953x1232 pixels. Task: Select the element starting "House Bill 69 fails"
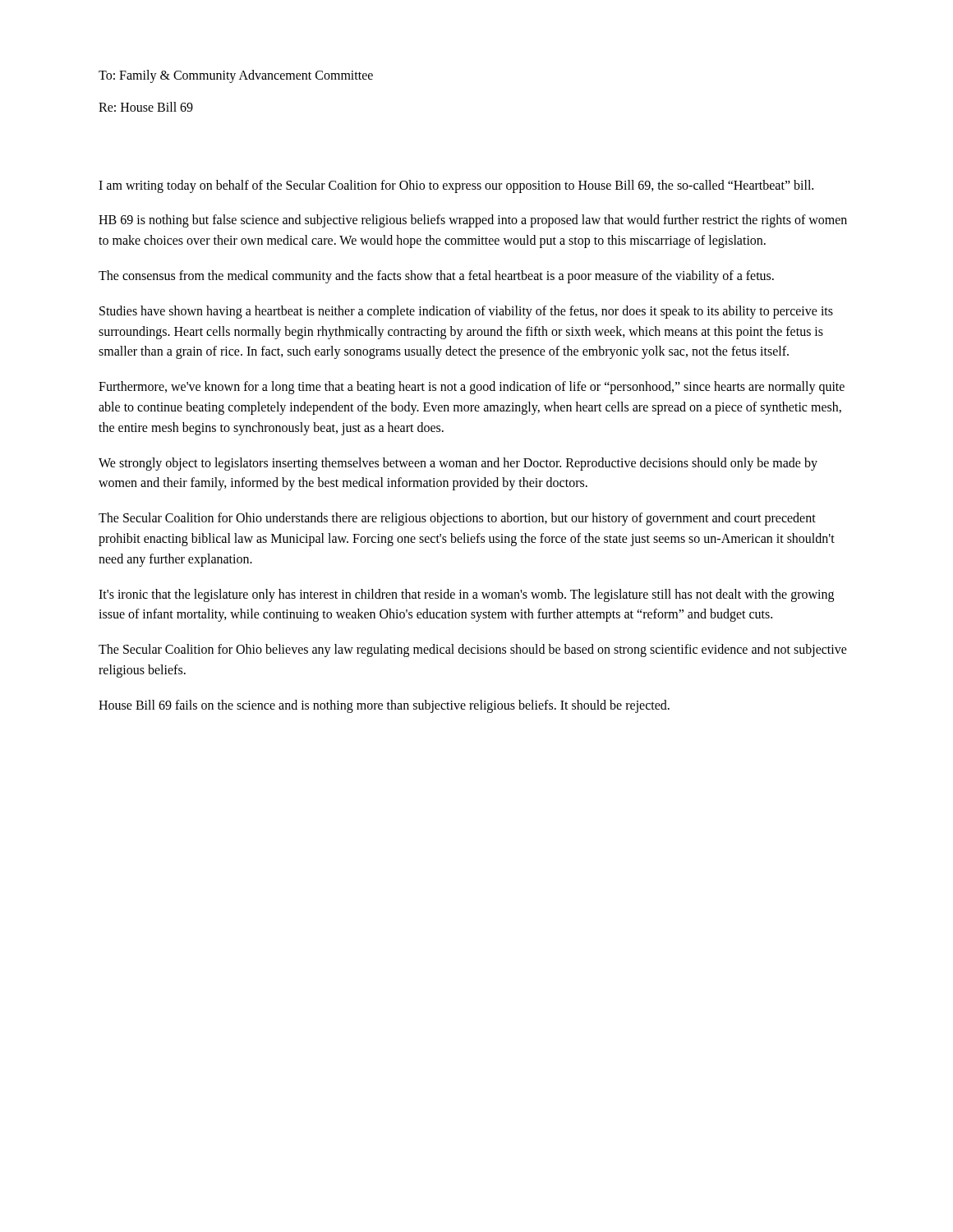(384, 705)
